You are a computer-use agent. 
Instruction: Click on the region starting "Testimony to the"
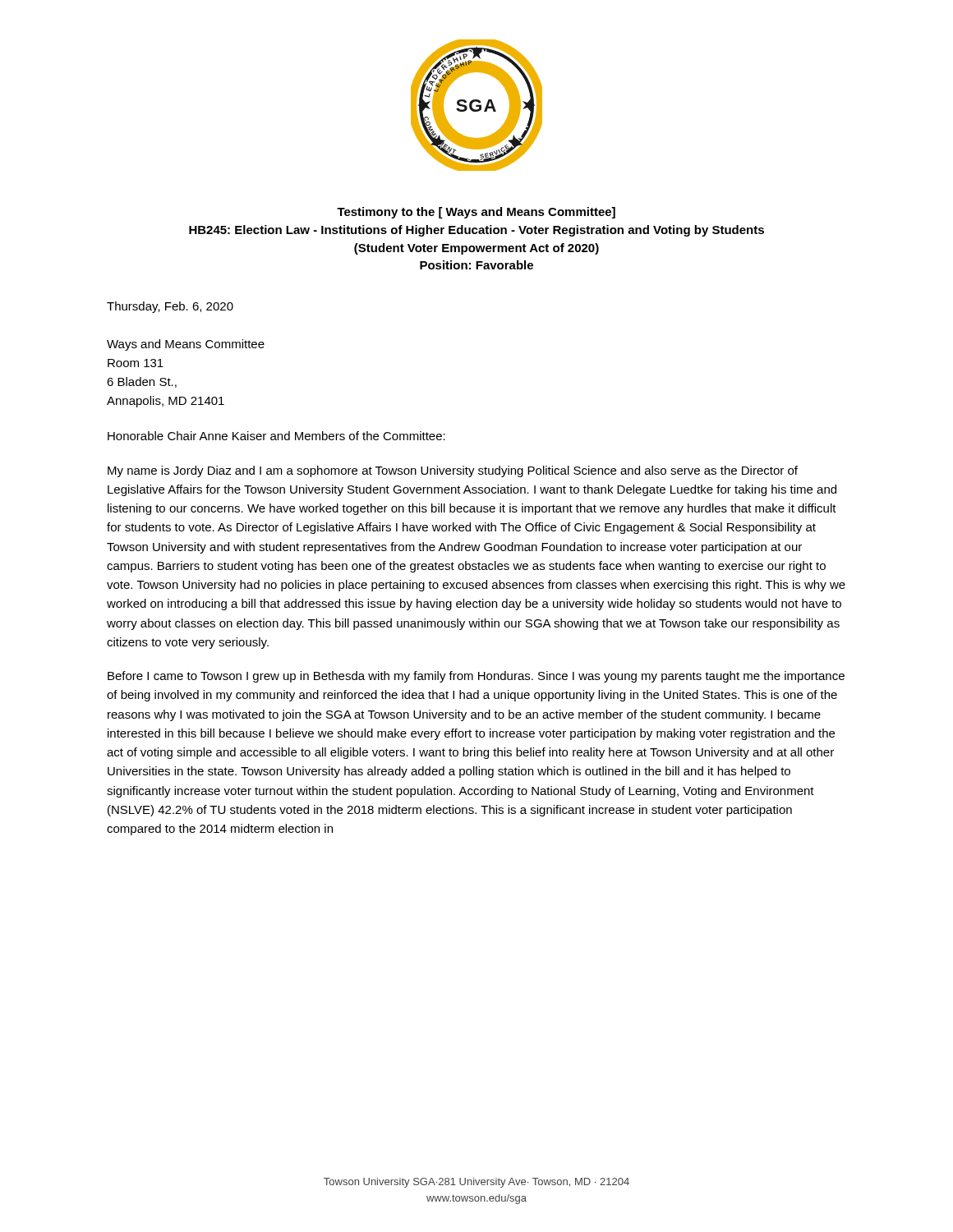(x=476, y=239)
